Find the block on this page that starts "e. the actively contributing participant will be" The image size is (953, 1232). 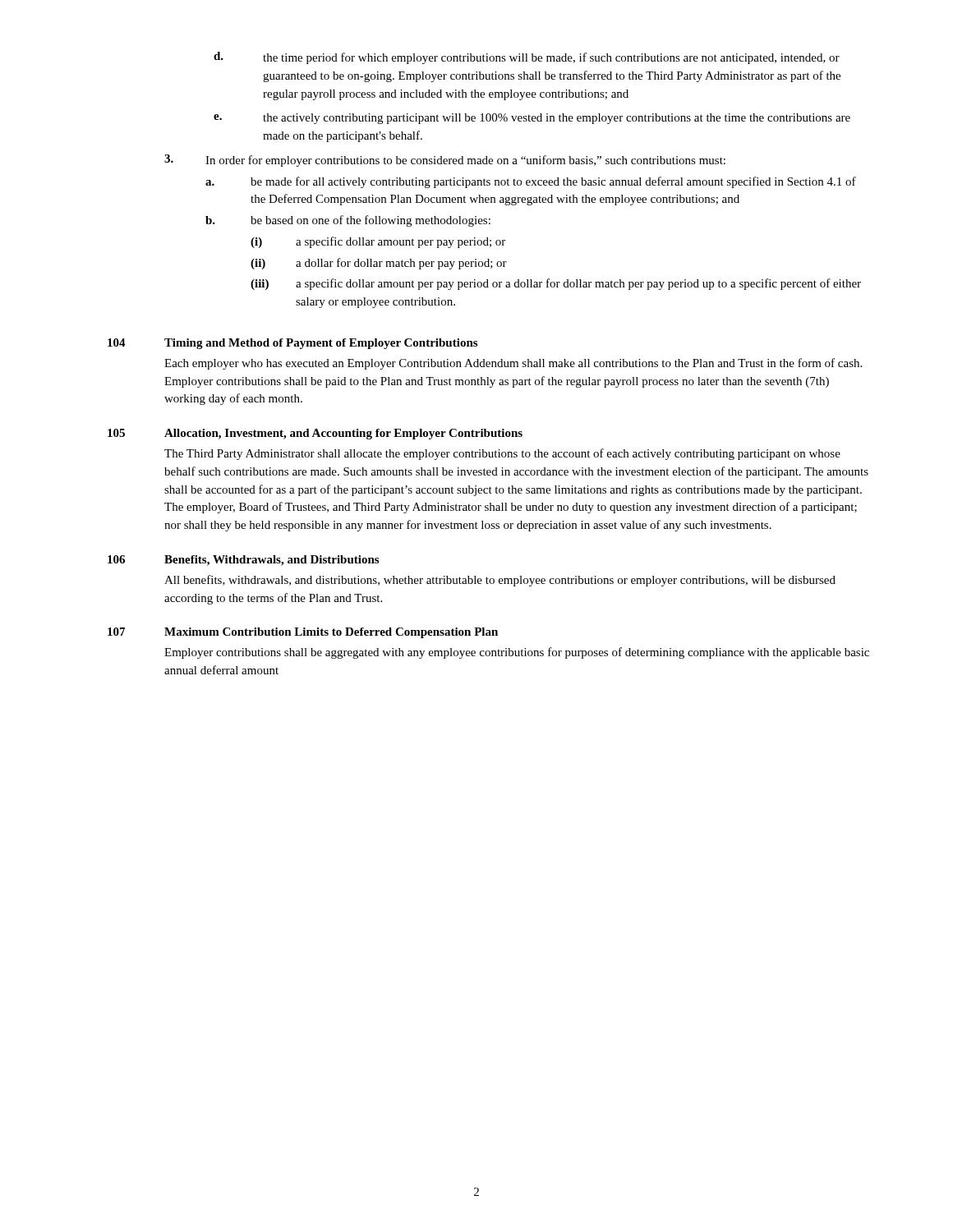[542, 127]
